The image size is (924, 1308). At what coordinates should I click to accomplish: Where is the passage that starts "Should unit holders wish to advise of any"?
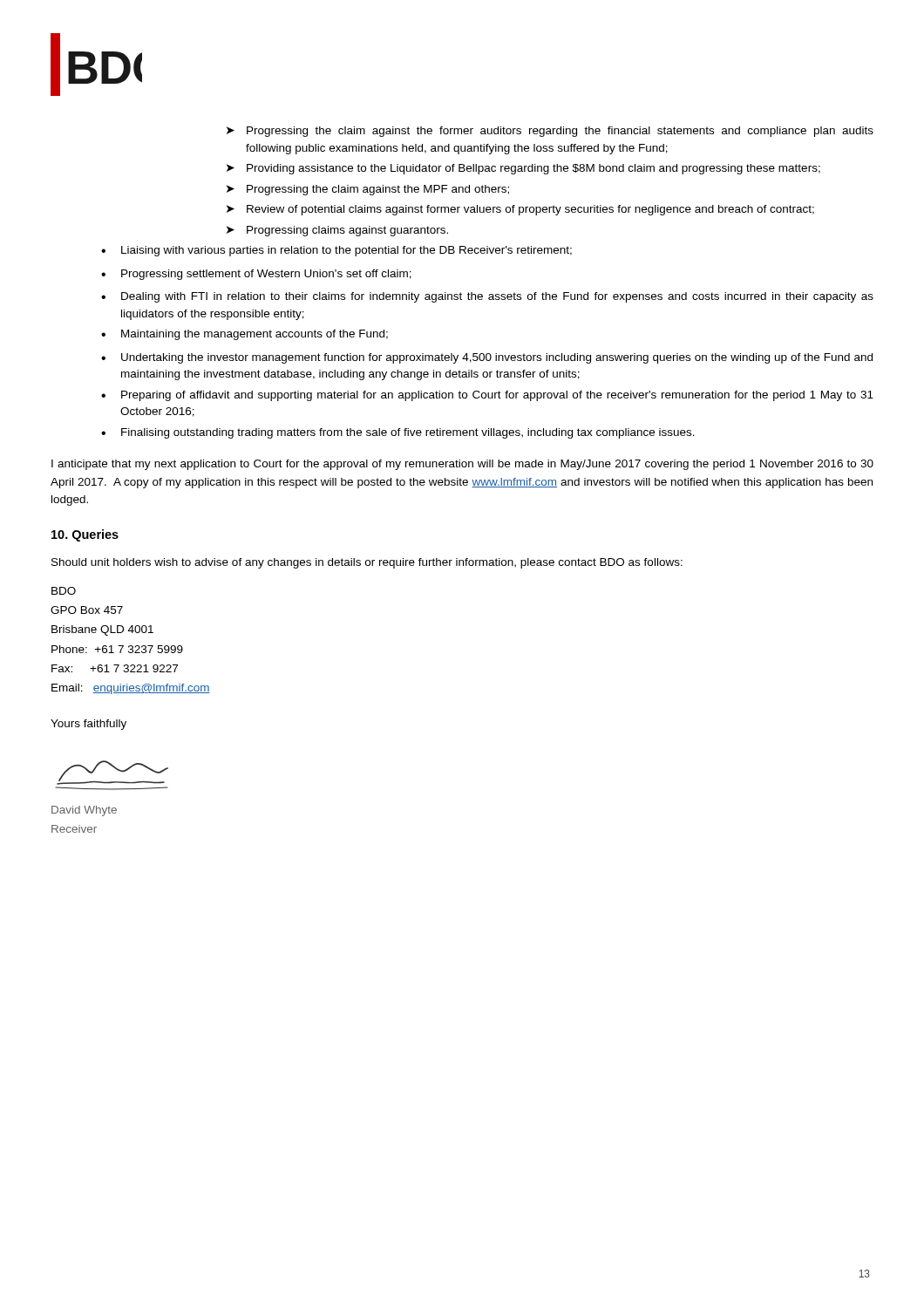click(367, 562)
